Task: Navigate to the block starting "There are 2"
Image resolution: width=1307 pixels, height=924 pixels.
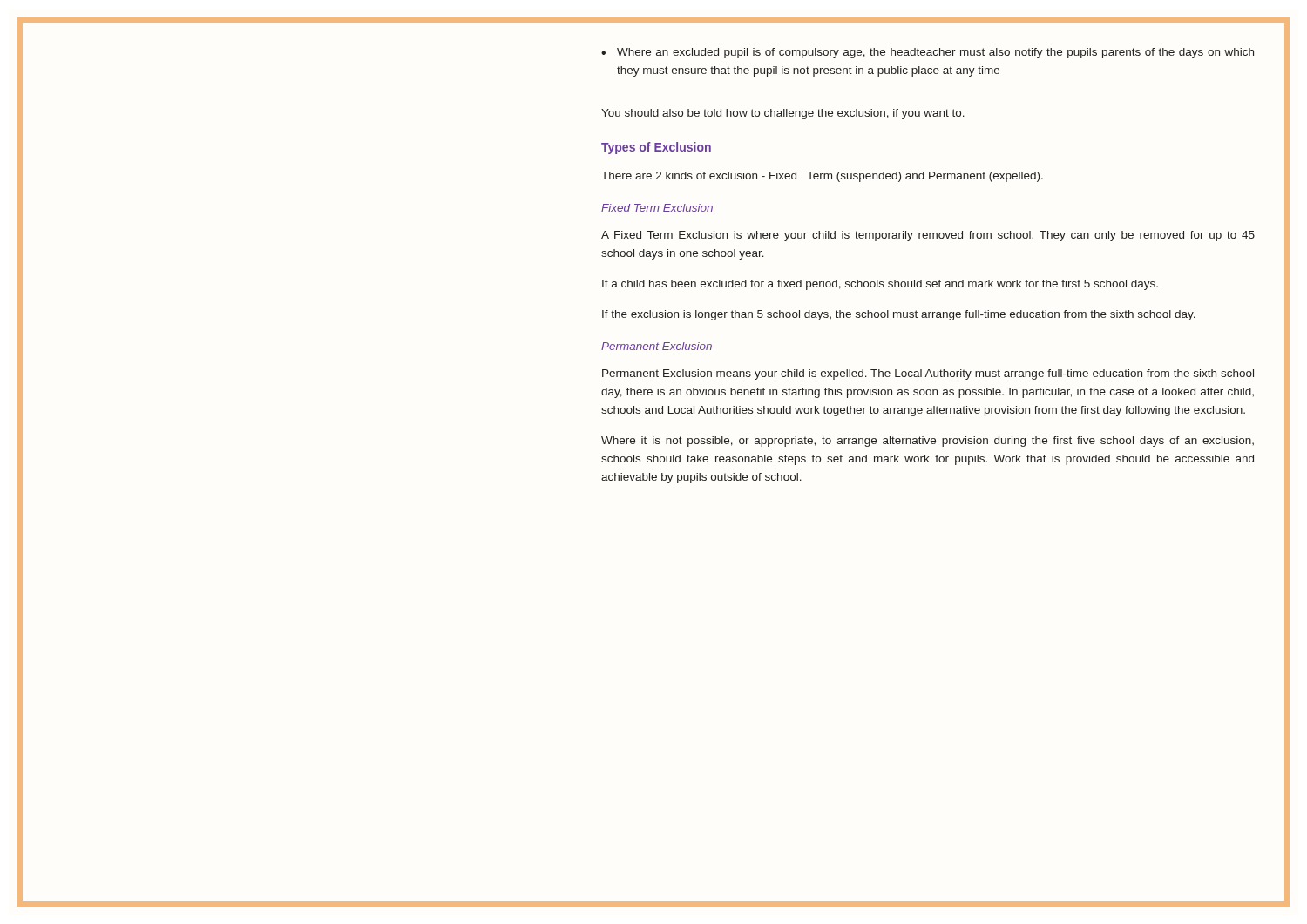Action: point(822,176)
